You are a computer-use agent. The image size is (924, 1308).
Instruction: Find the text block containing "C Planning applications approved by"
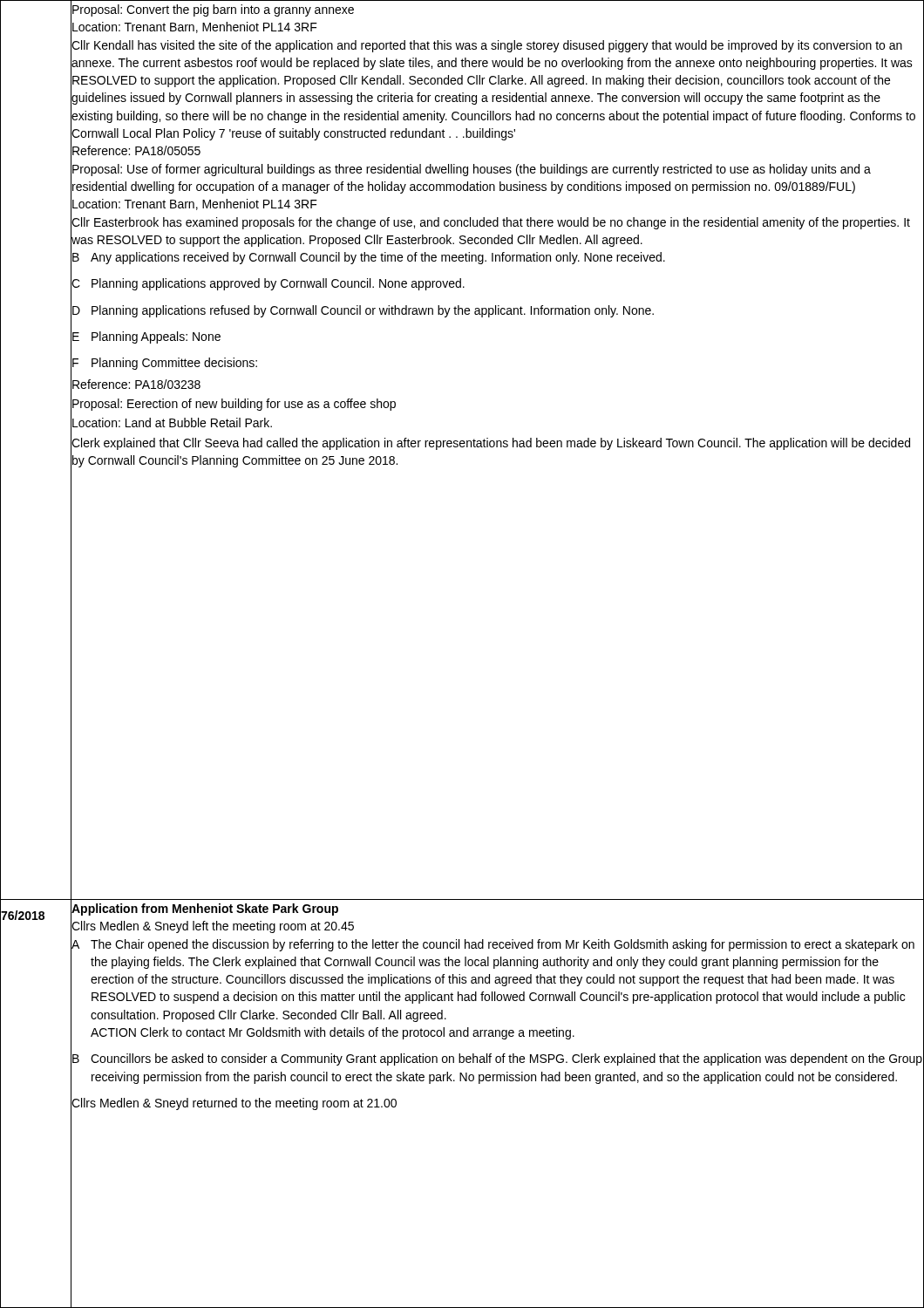pyautogui.click(x=270, y=284)
